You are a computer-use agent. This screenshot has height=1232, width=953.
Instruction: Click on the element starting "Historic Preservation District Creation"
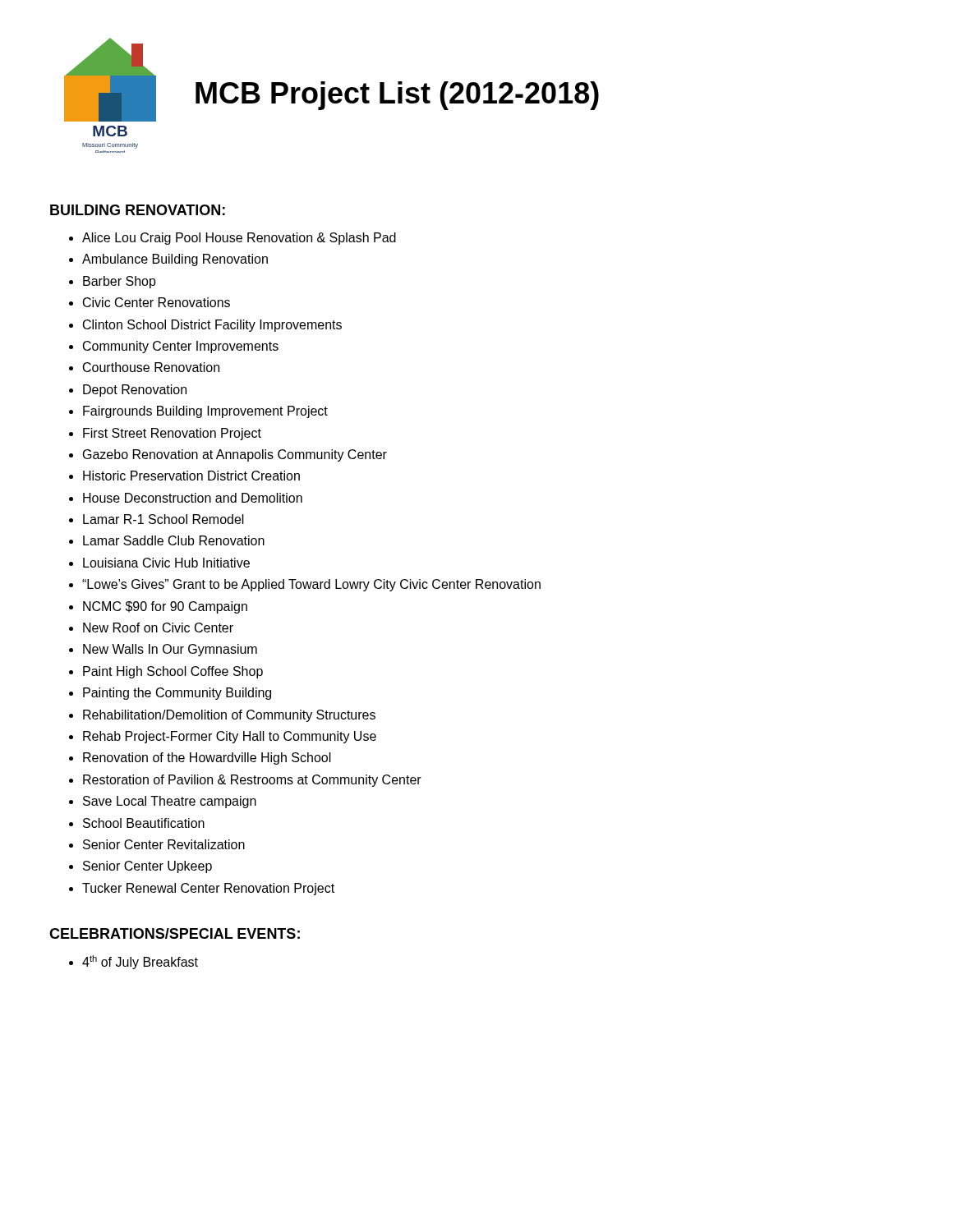pyautogui.click(x=191, y=476)
